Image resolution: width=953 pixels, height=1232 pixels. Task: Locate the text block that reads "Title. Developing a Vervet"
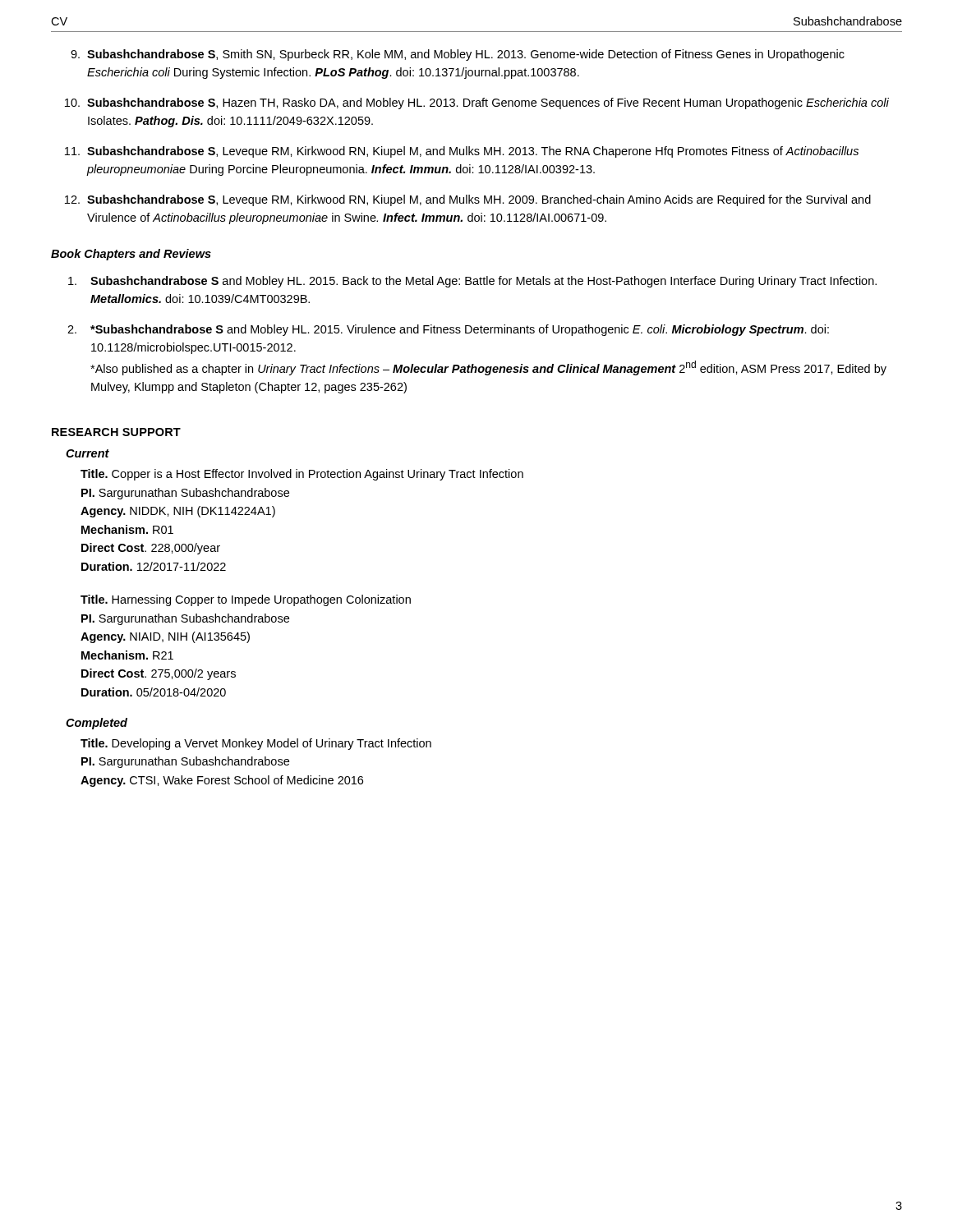pyautogui.click(x=256, y=744)
